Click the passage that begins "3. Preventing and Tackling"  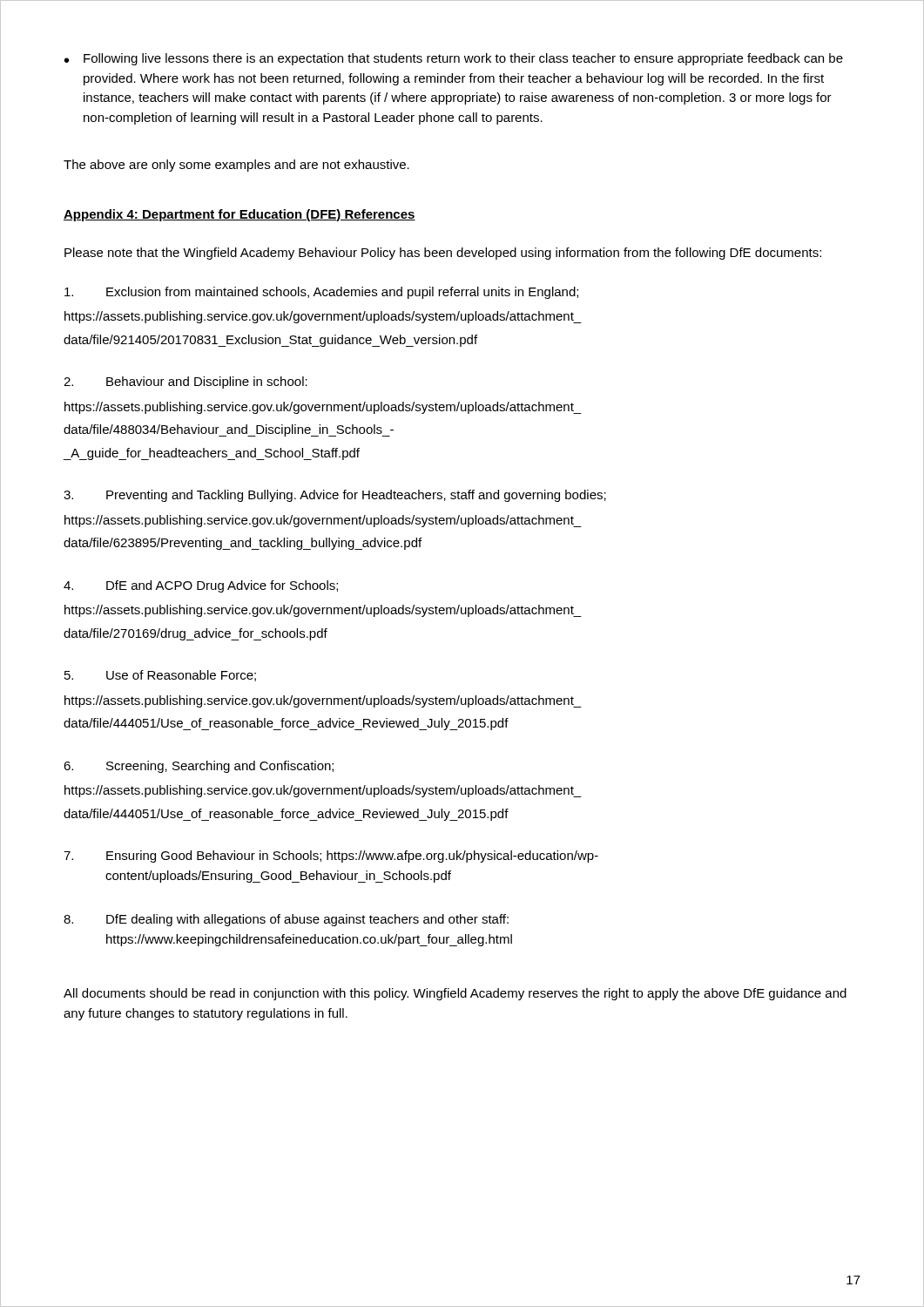(462, 519)
